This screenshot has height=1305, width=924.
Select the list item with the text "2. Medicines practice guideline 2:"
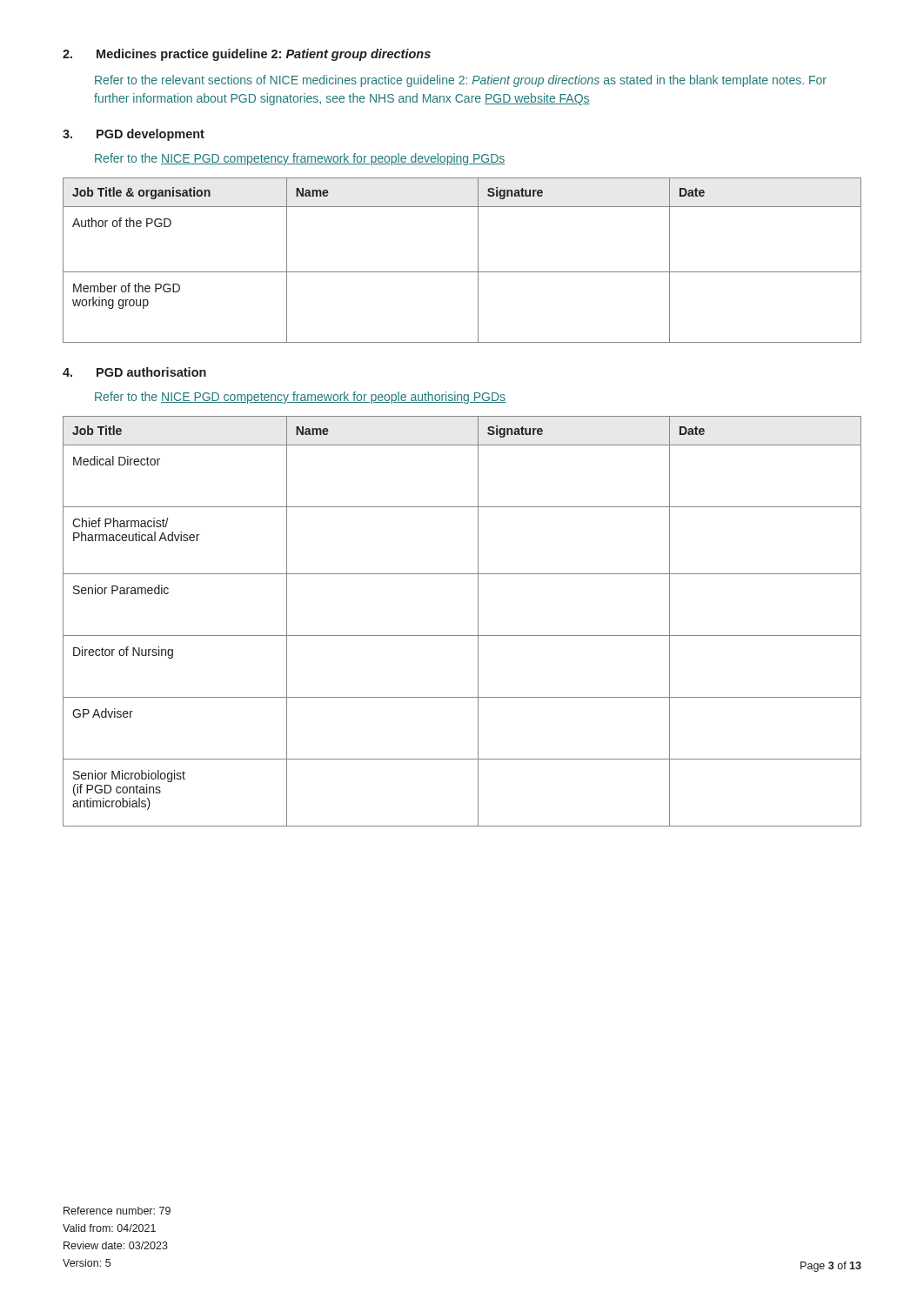247,54
